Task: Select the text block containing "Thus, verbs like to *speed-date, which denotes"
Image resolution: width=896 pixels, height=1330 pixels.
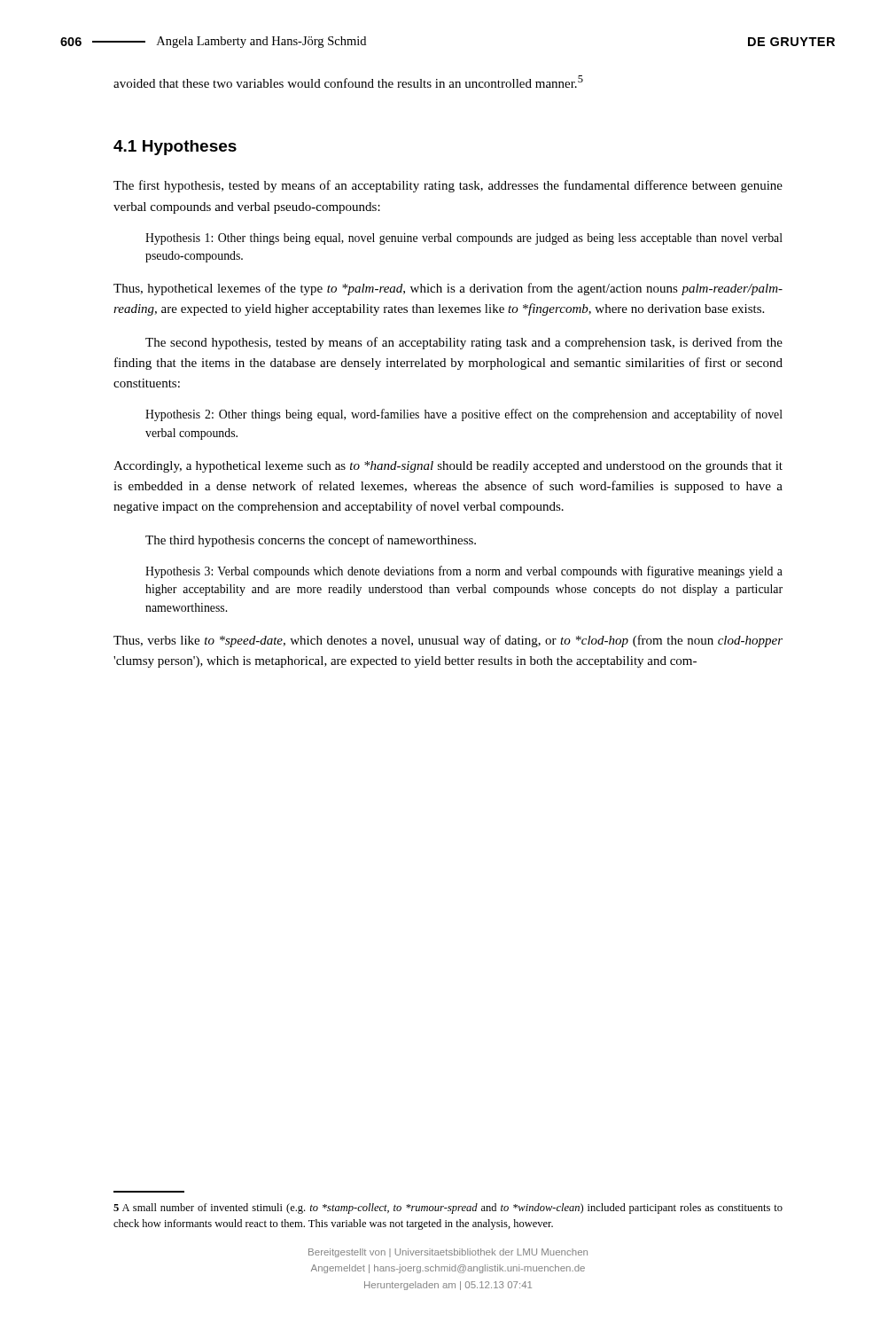Action: tap(448, 650)
